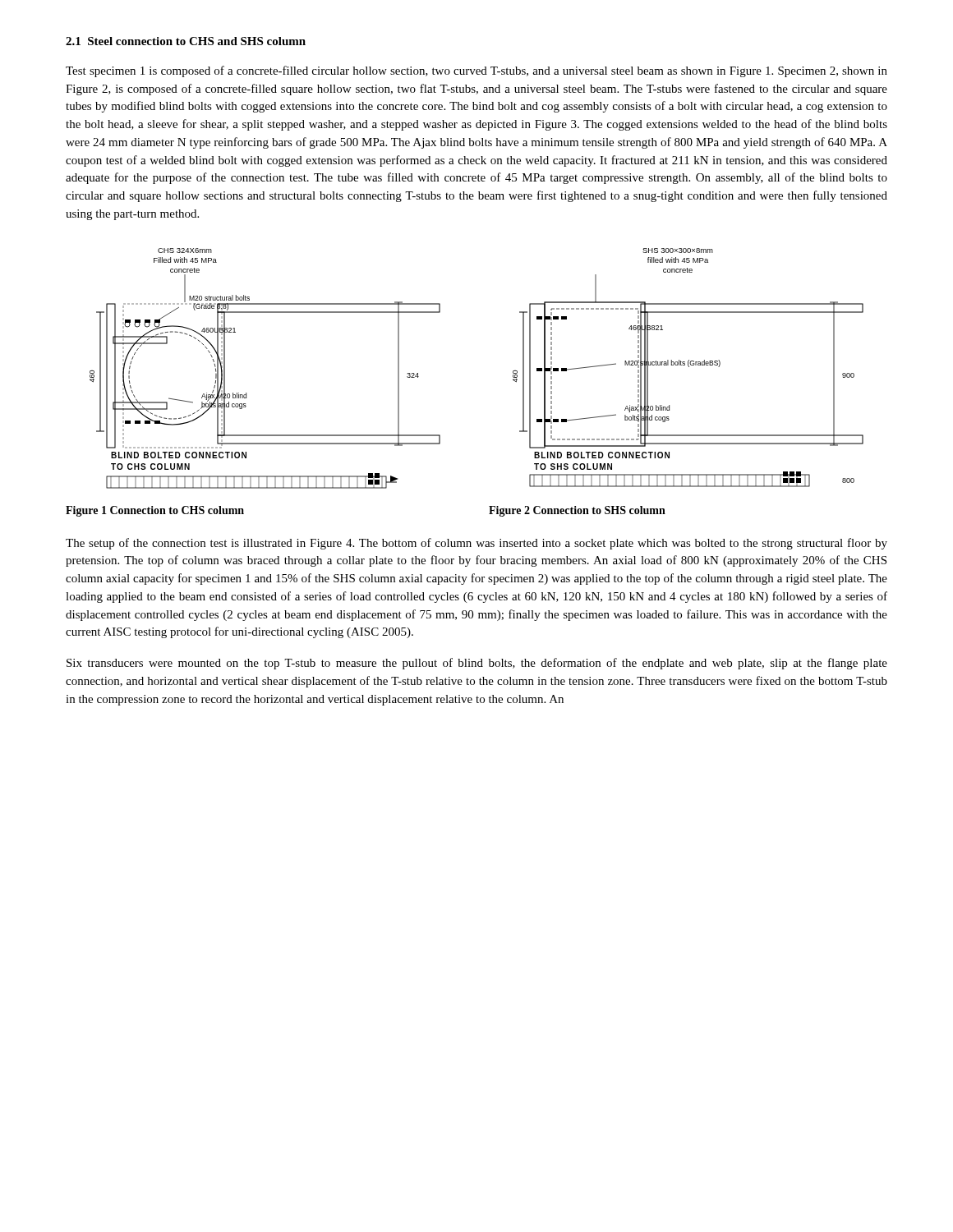953x1232 pixels.
Task: Click on the caption containing "Figure 1 Connection to CHS"
Action: click(155, 511)
